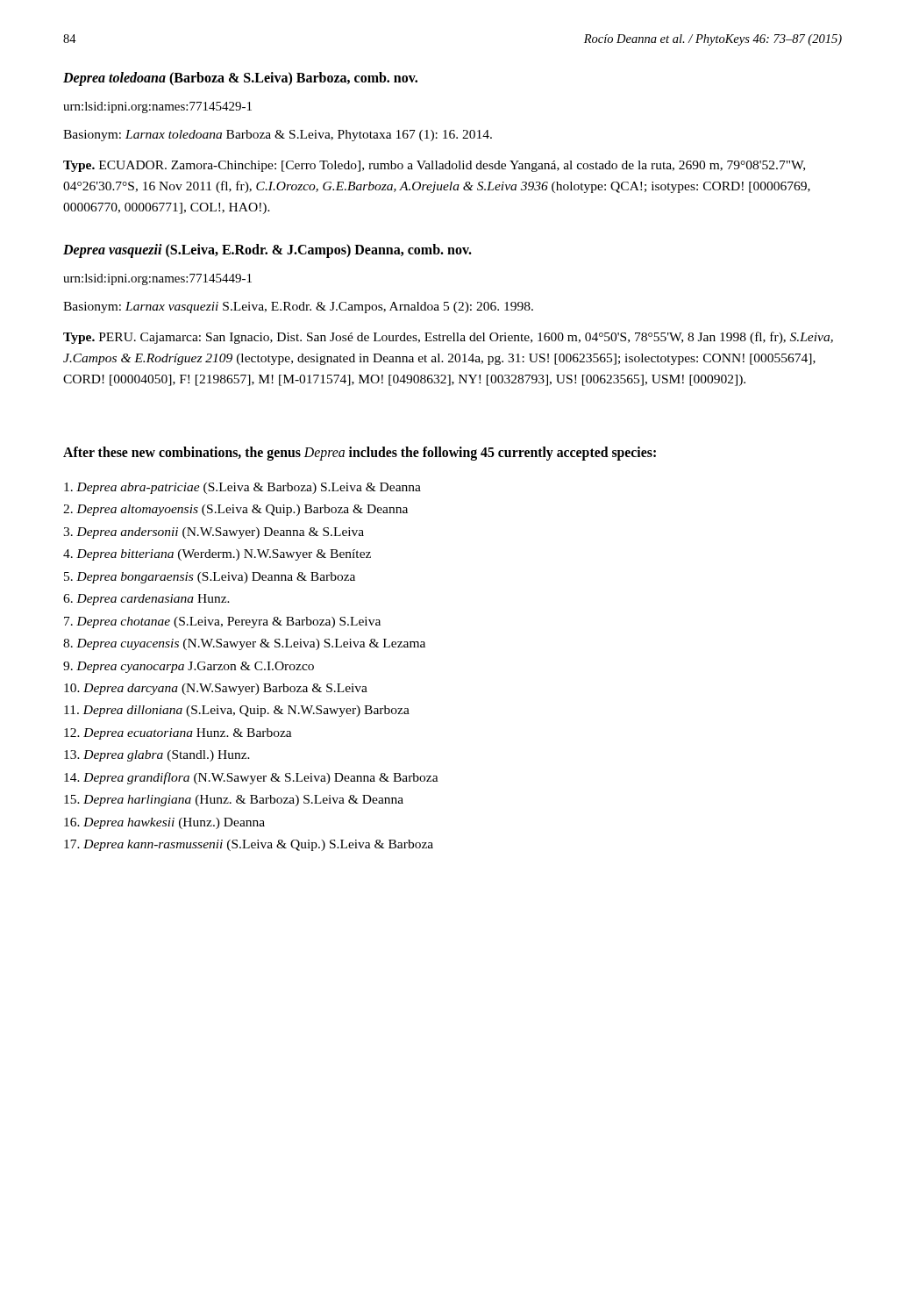Find the element starting "13. Deprea glabra (Standl.) Hunz."
This screenshot has height=1316, width=905.
pos(157,754)
